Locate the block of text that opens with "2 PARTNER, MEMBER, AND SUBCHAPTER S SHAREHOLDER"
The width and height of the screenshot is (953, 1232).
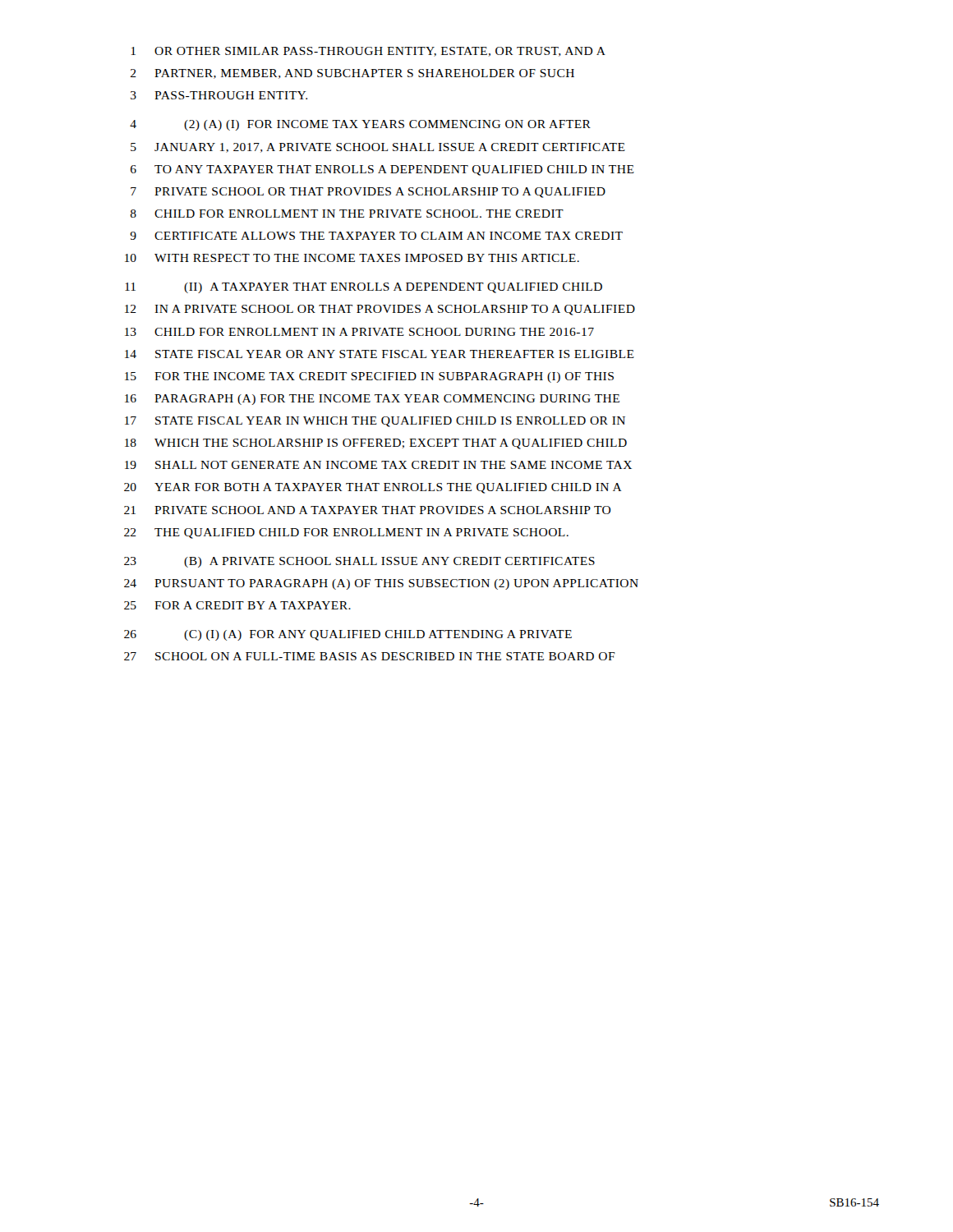click(x=341, y=73)
